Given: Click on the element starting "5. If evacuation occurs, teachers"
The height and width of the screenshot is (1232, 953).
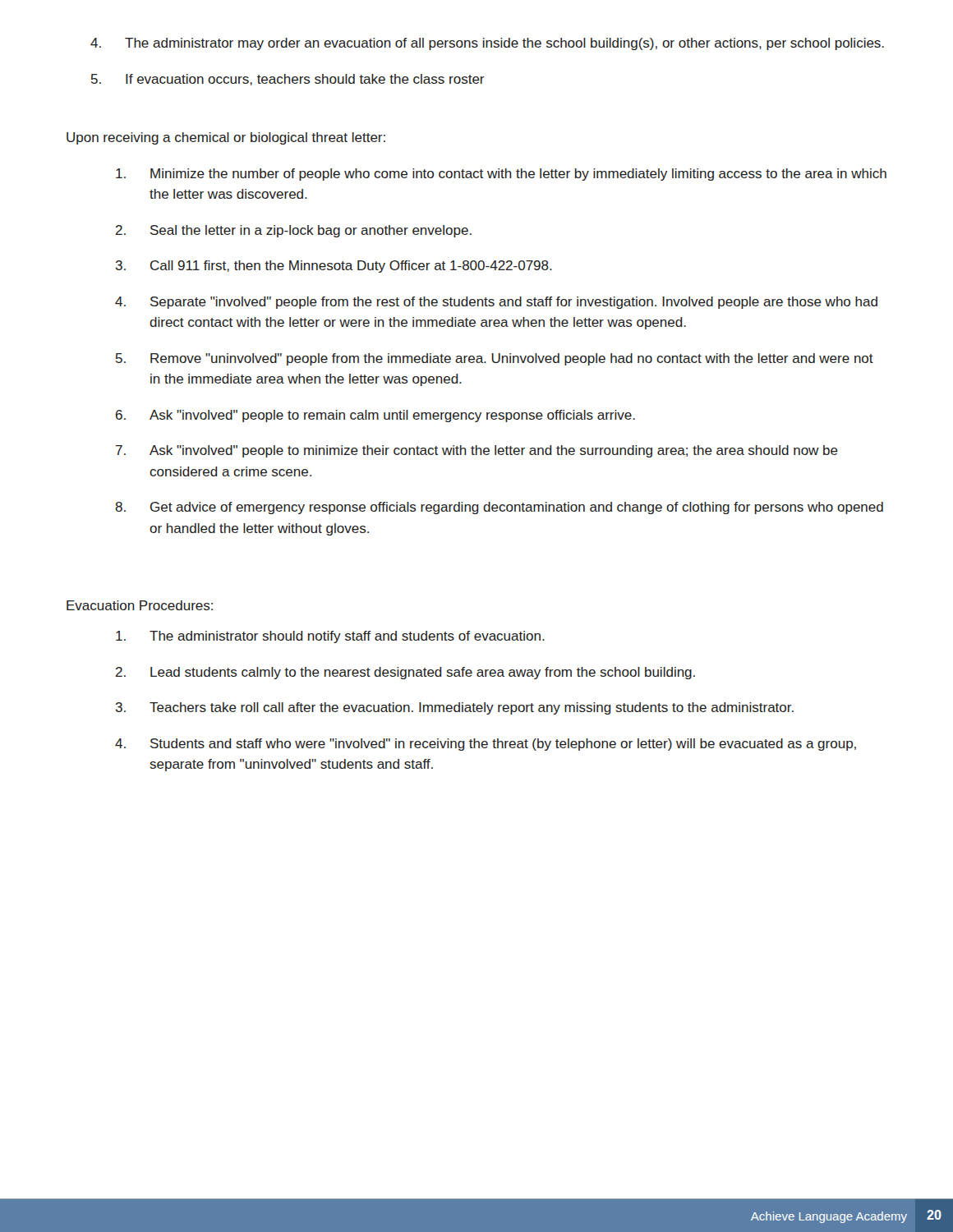Looking at the screenshot, I should click(x=489, y=79).
